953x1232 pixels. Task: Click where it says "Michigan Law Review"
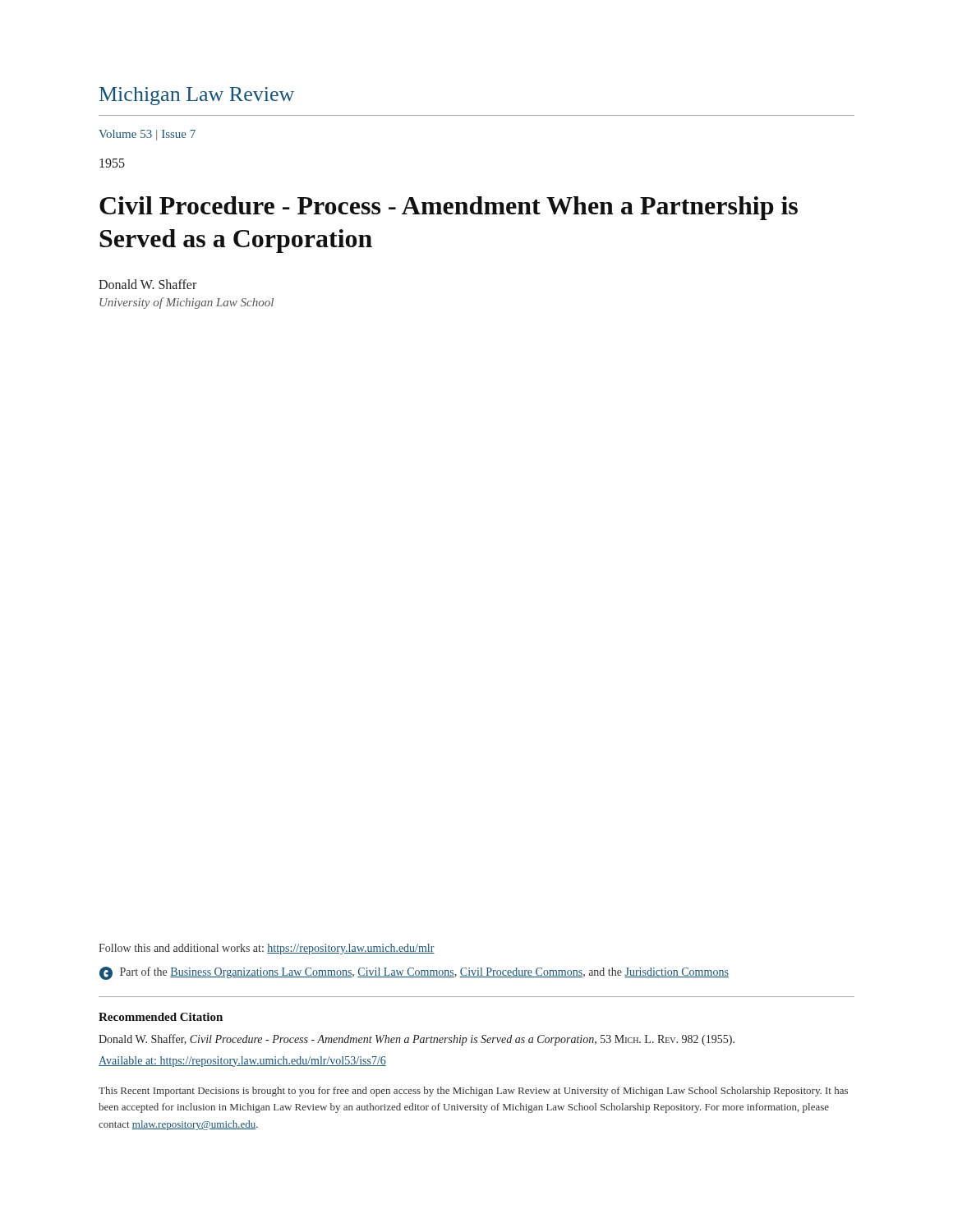(x=197, y=96)
